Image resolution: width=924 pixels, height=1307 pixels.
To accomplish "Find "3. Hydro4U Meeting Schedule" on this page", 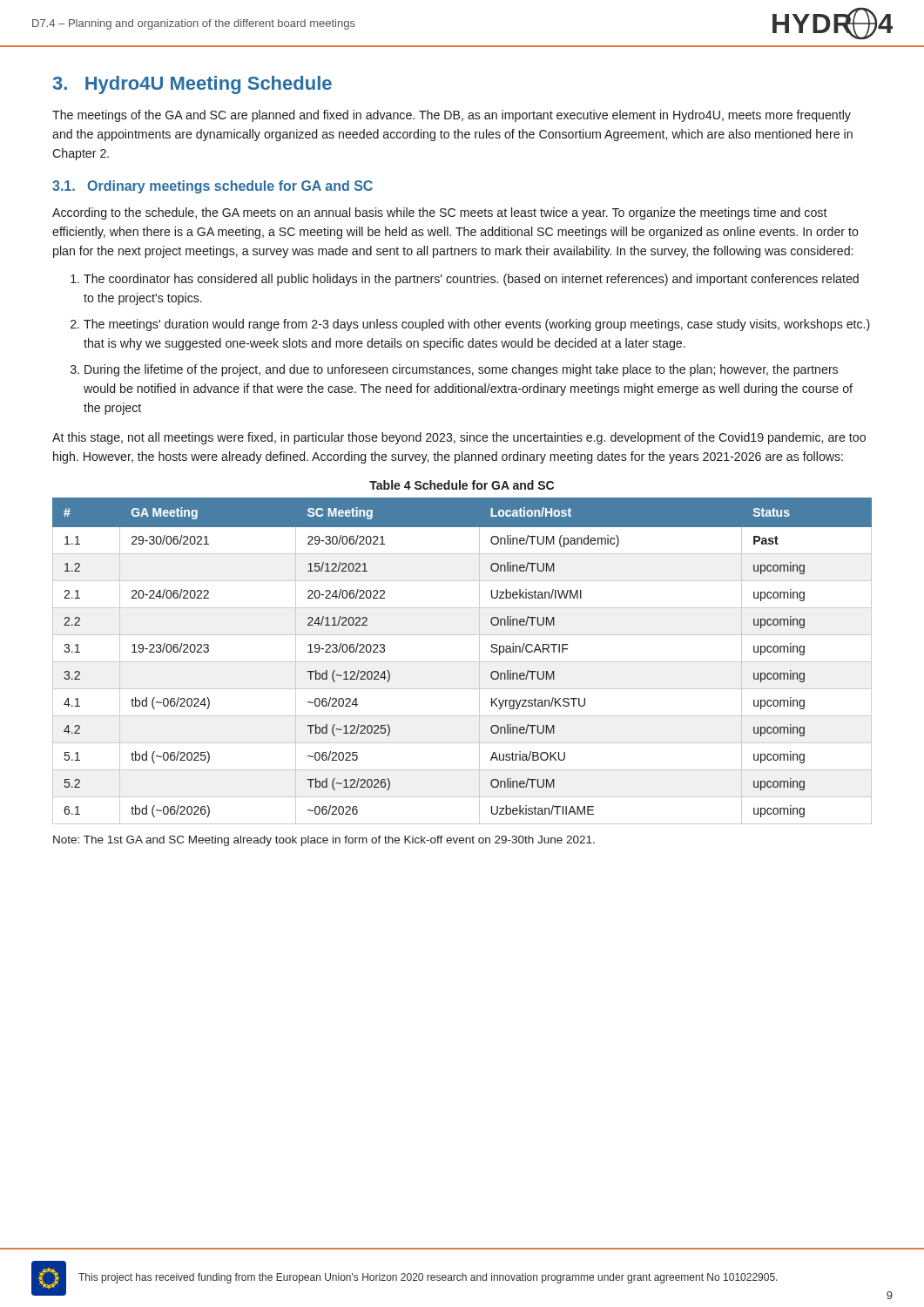I will [x=192, y=85].
